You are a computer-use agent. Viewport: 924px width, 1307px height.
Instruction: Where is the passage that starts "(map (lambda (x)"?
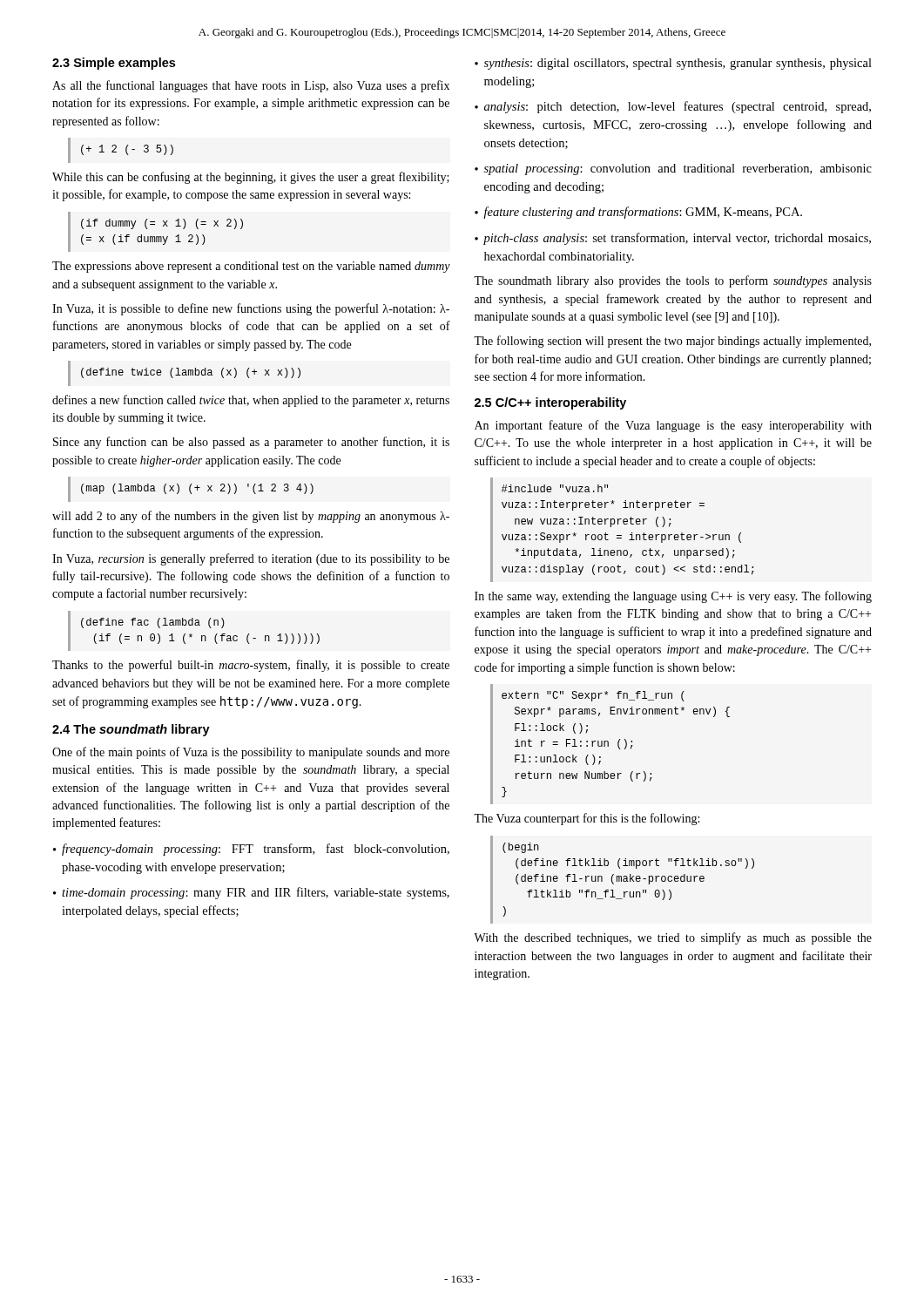pyautogui.click(x=197, y=489)
